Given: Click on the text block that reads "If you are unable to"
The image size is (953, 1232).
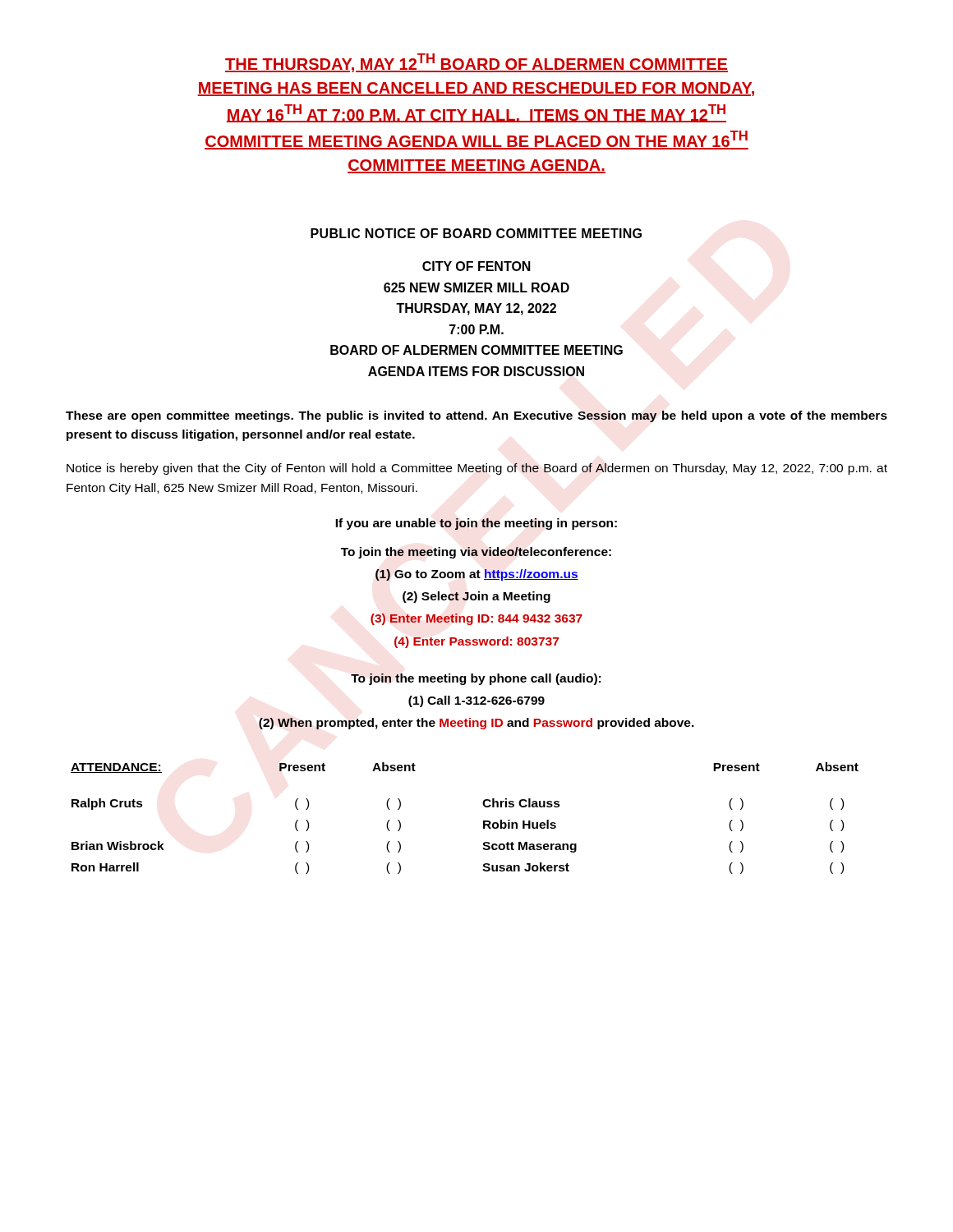Looking at the screenshot, I should 476,523.
